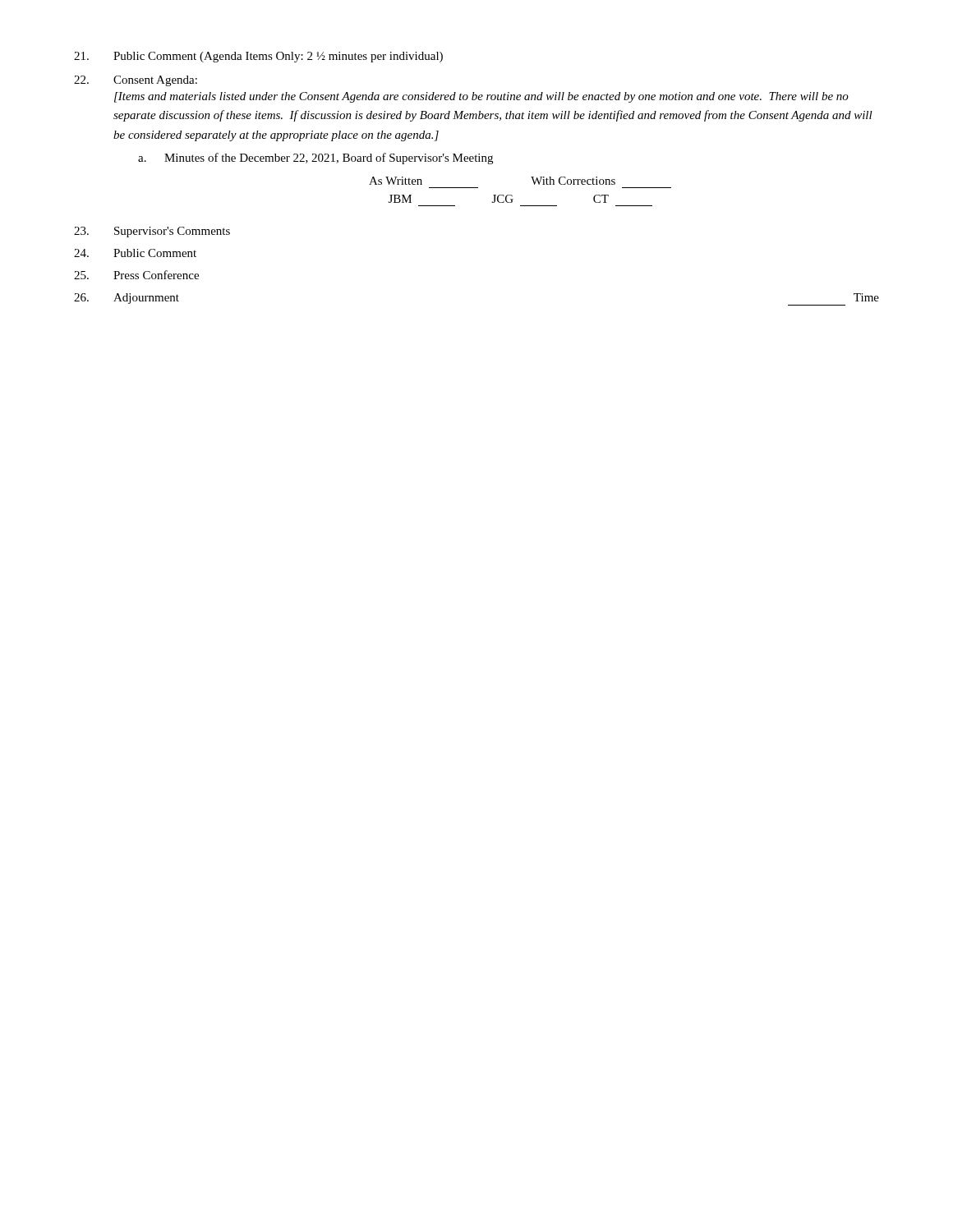Point to "25. Press Conference"
The height and width of the screenshot is (1232, 953).
[136, 275]
